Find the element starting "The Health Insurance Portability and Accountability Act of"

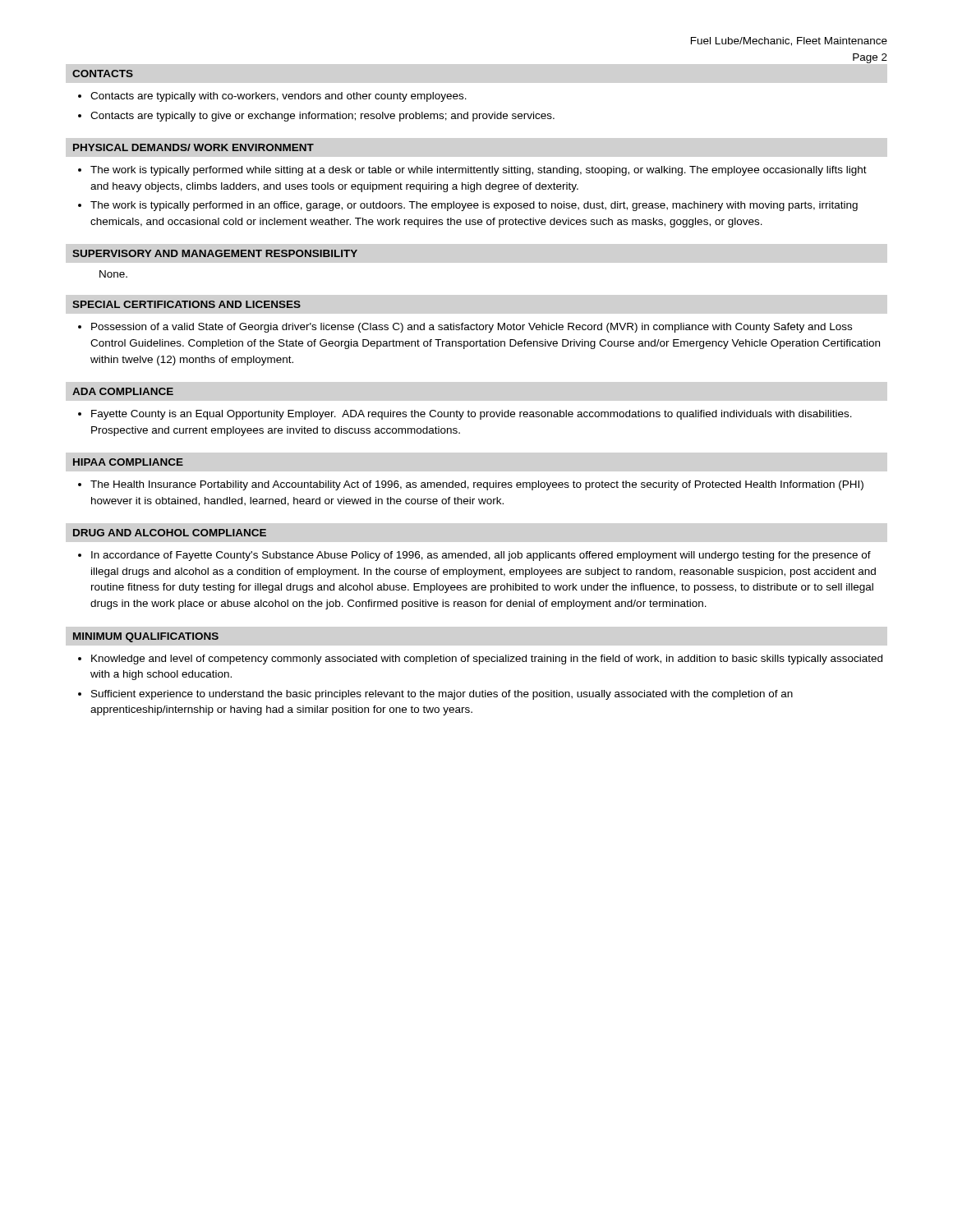point(477,492)
